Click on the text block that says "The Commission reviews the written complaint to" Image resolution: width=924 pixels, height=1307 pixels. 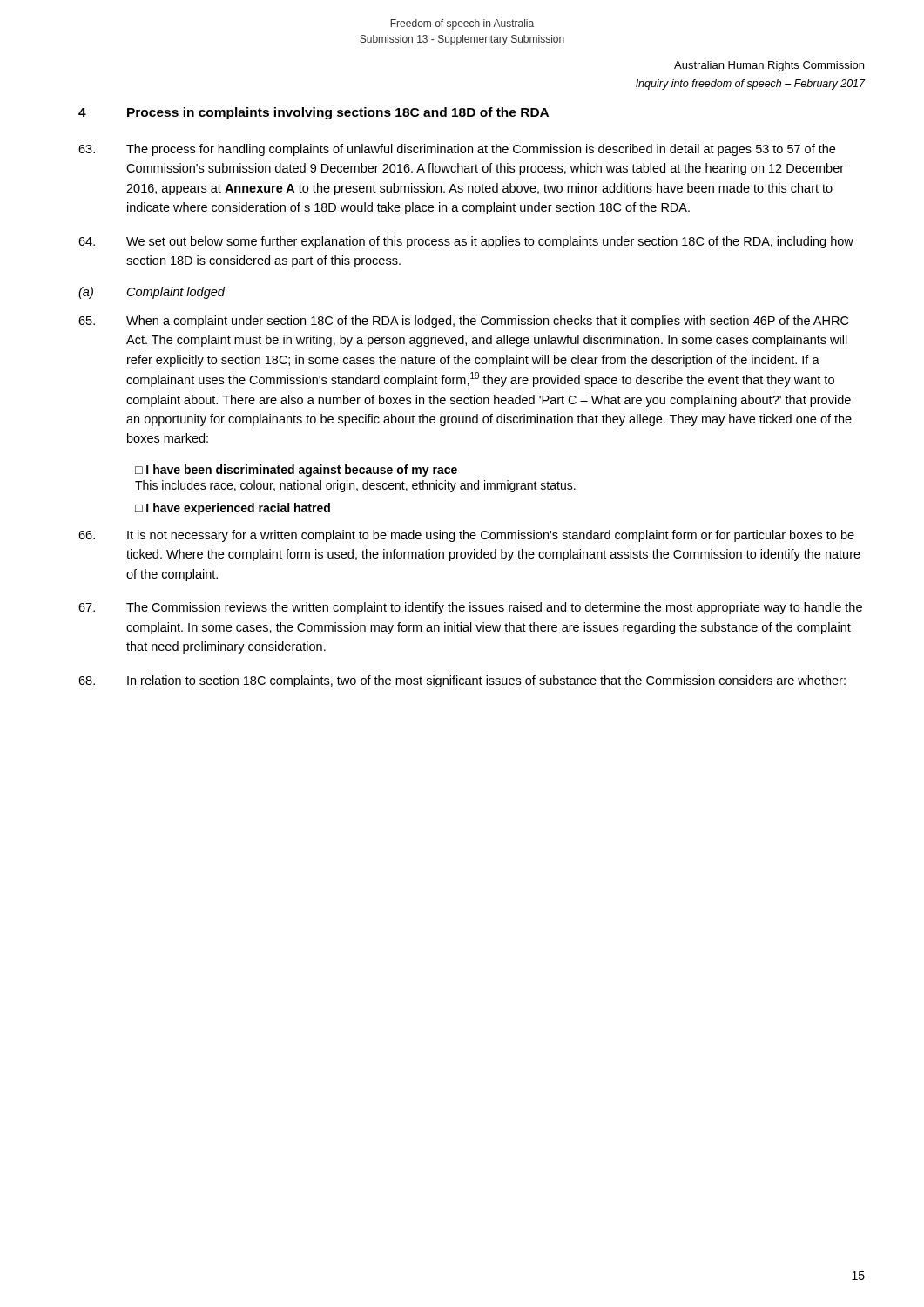pyautogui.click(x=472, y=627)
